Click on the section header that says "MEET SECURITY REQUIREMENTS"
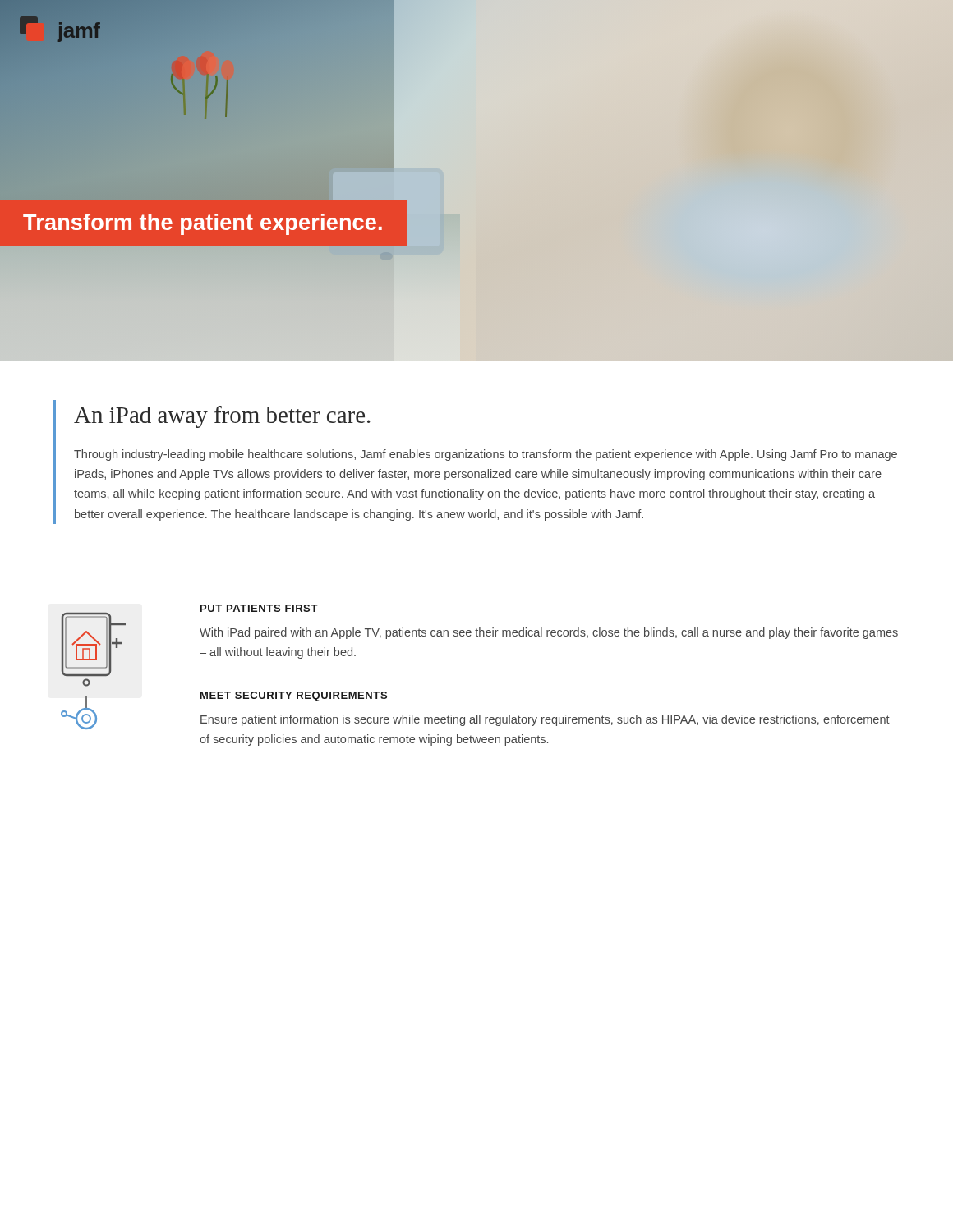953x1232 pixels. pyautogui.click(x=294, y=695)
